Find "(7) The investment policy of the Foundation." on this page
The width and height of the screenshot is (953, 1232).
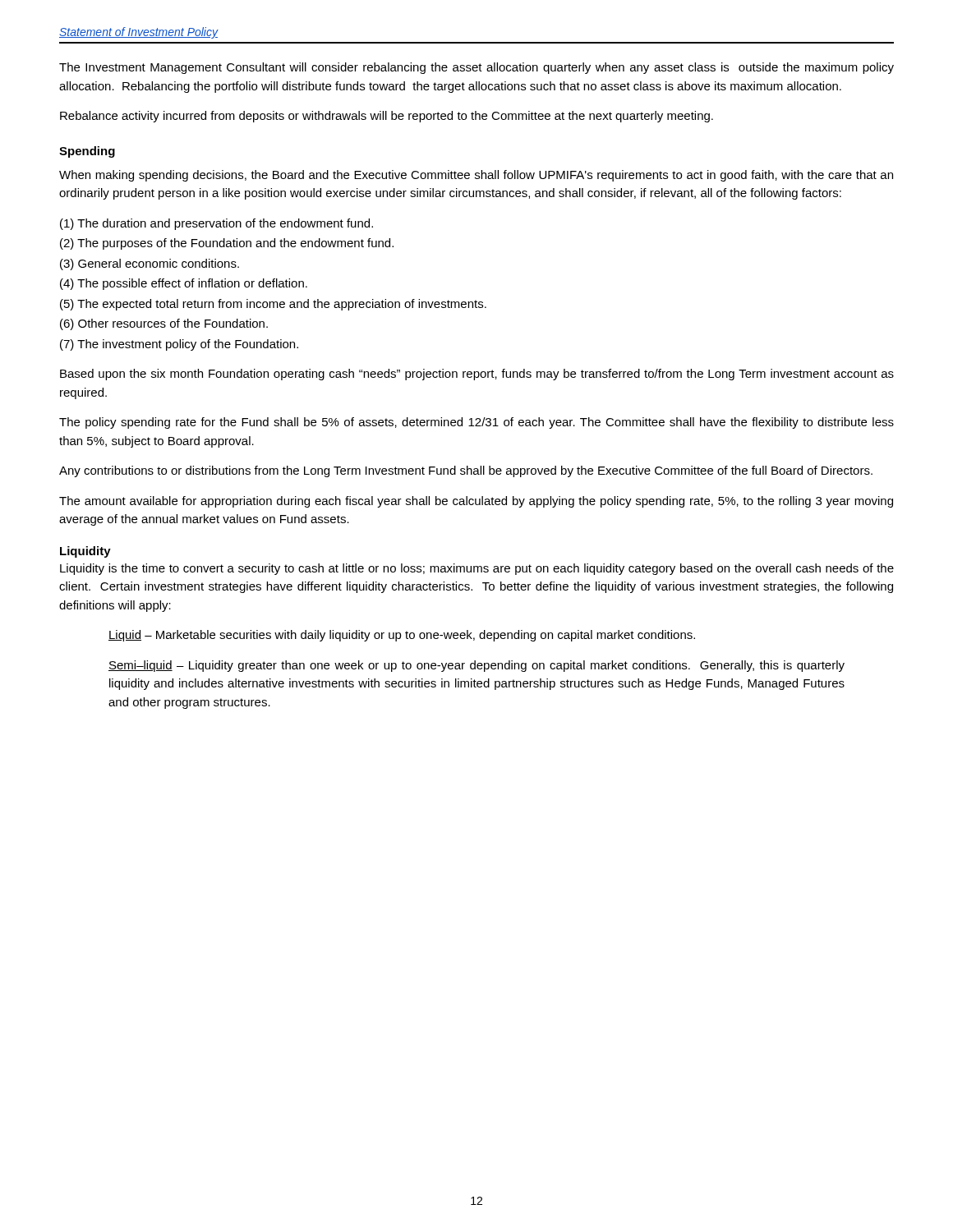[x=179, y=343]
